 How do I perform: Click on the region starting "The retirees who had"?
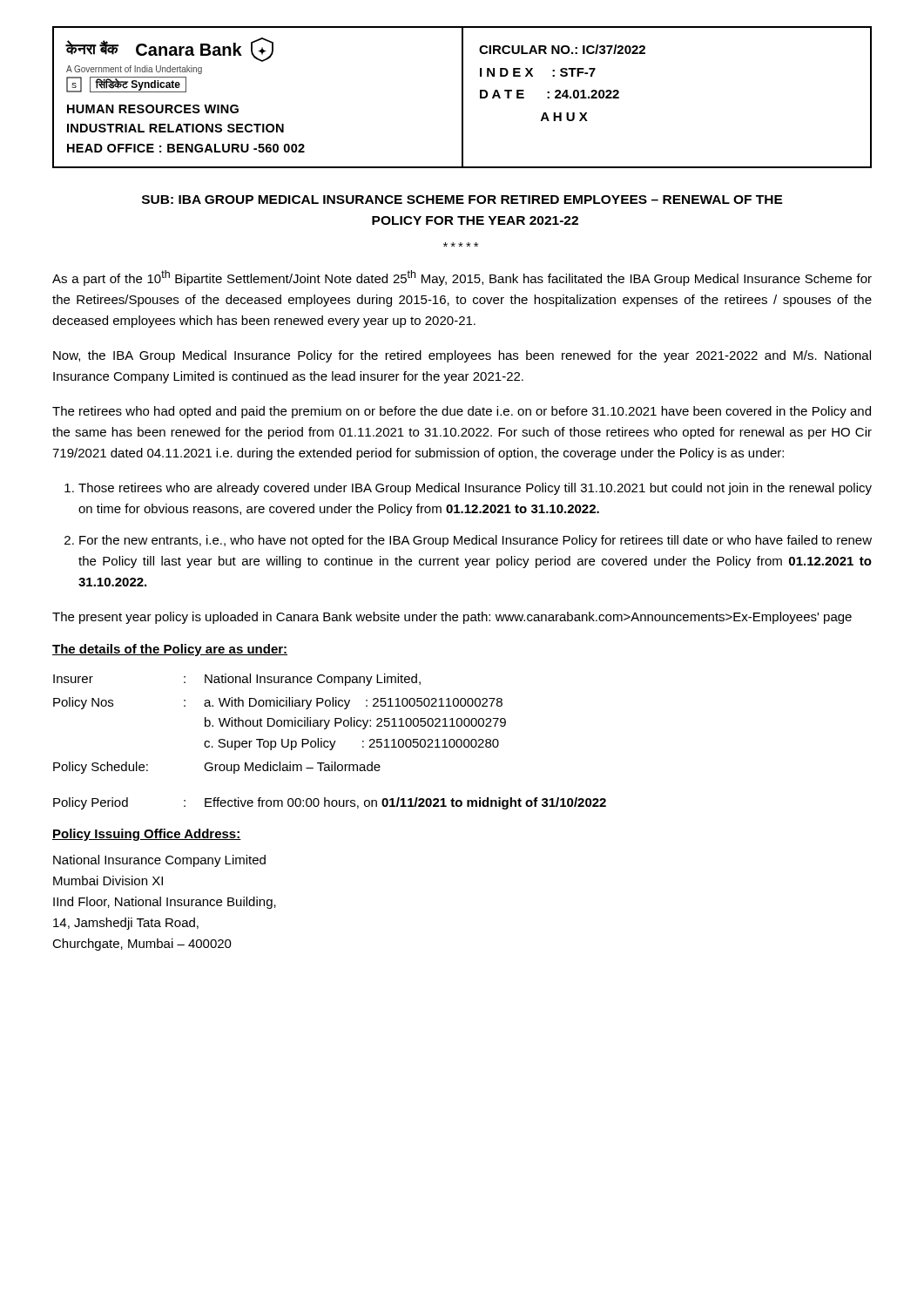[462, 432]
